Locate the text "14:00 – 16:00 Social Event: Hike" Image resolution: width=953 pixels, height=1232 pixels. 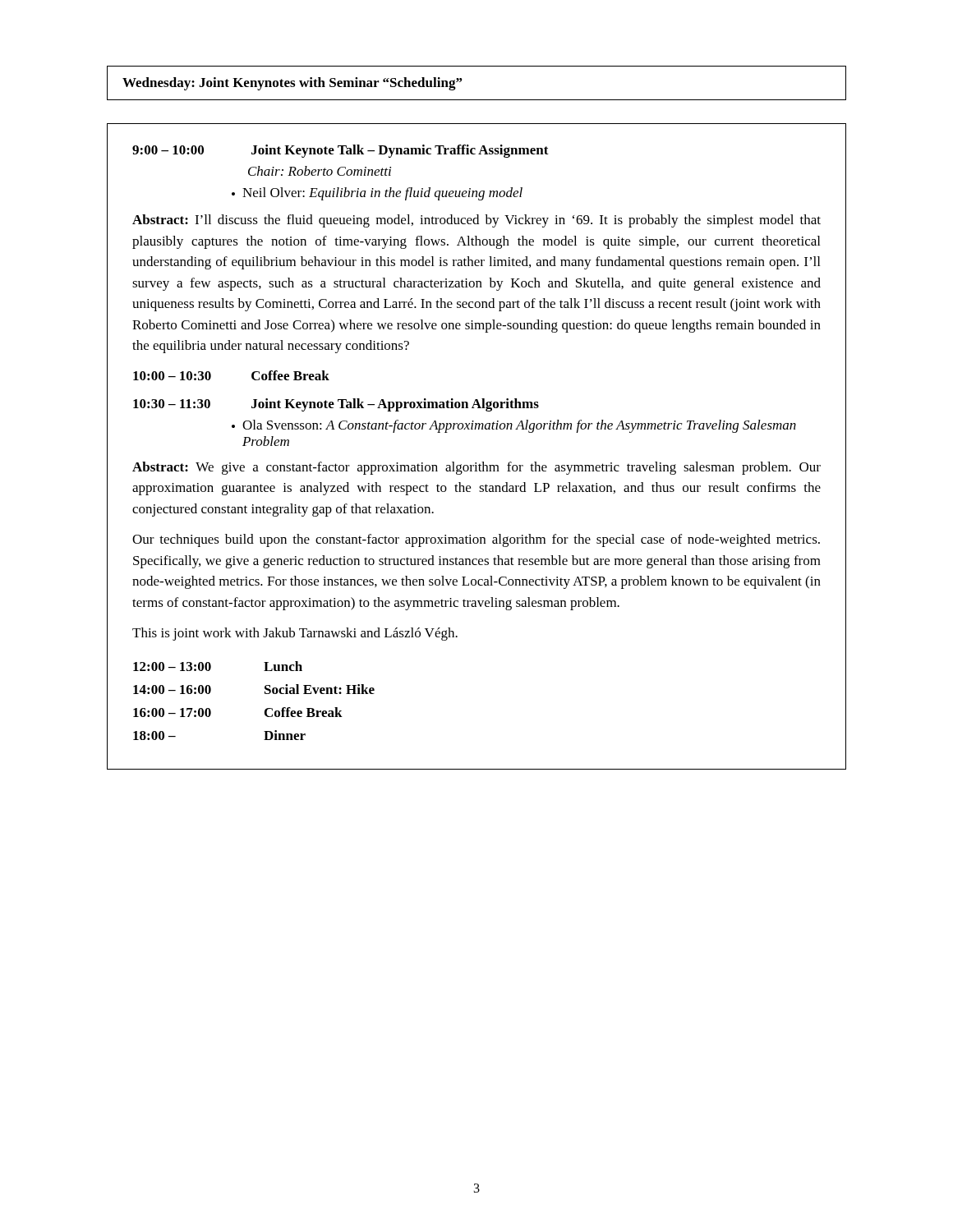coord(253,689)
